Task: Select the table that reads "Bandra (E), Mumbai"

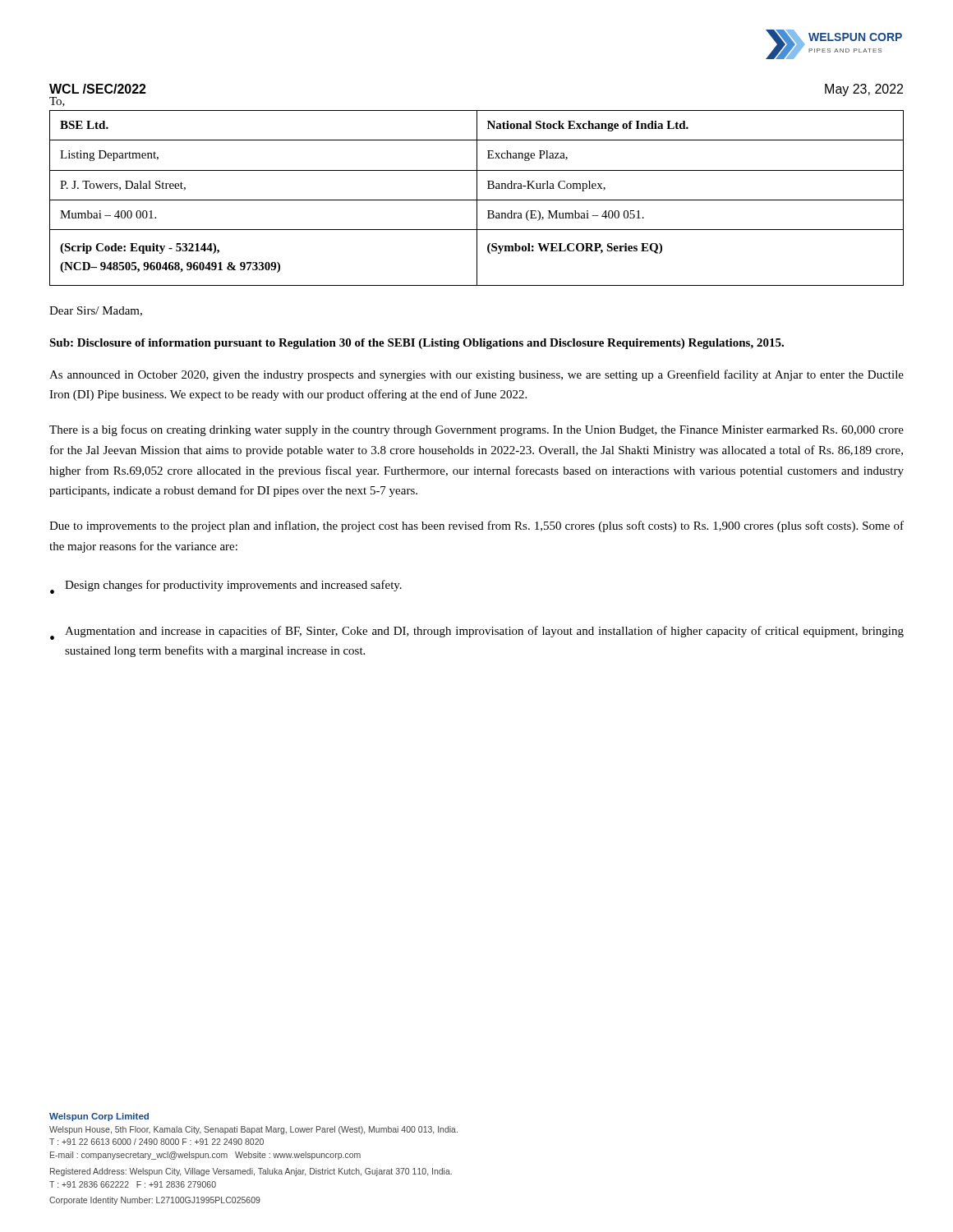Action: pyautogui.click(x=476, y=198)
